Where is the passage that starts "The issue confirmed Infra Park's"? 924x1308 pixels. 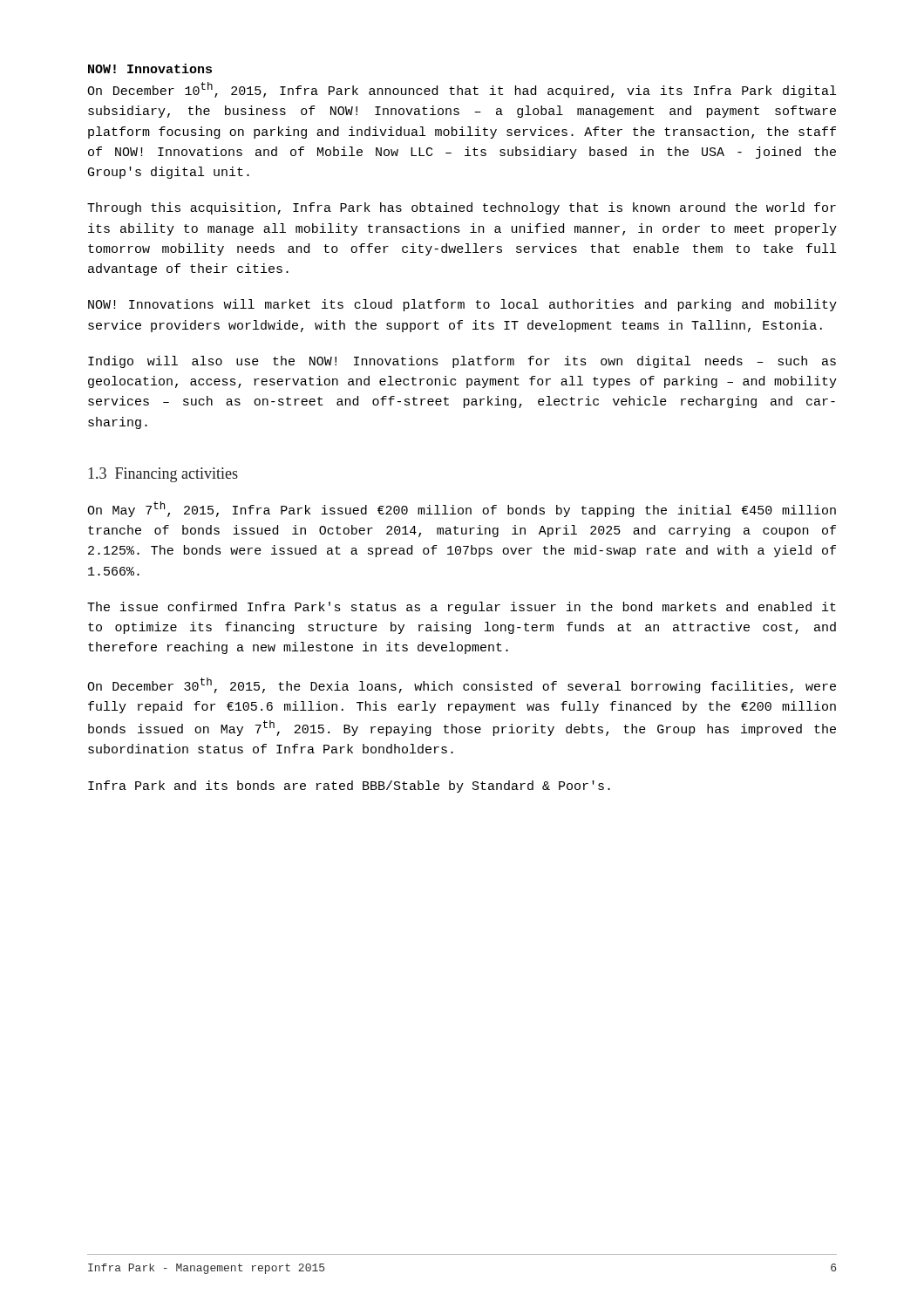tap(462, 628)
